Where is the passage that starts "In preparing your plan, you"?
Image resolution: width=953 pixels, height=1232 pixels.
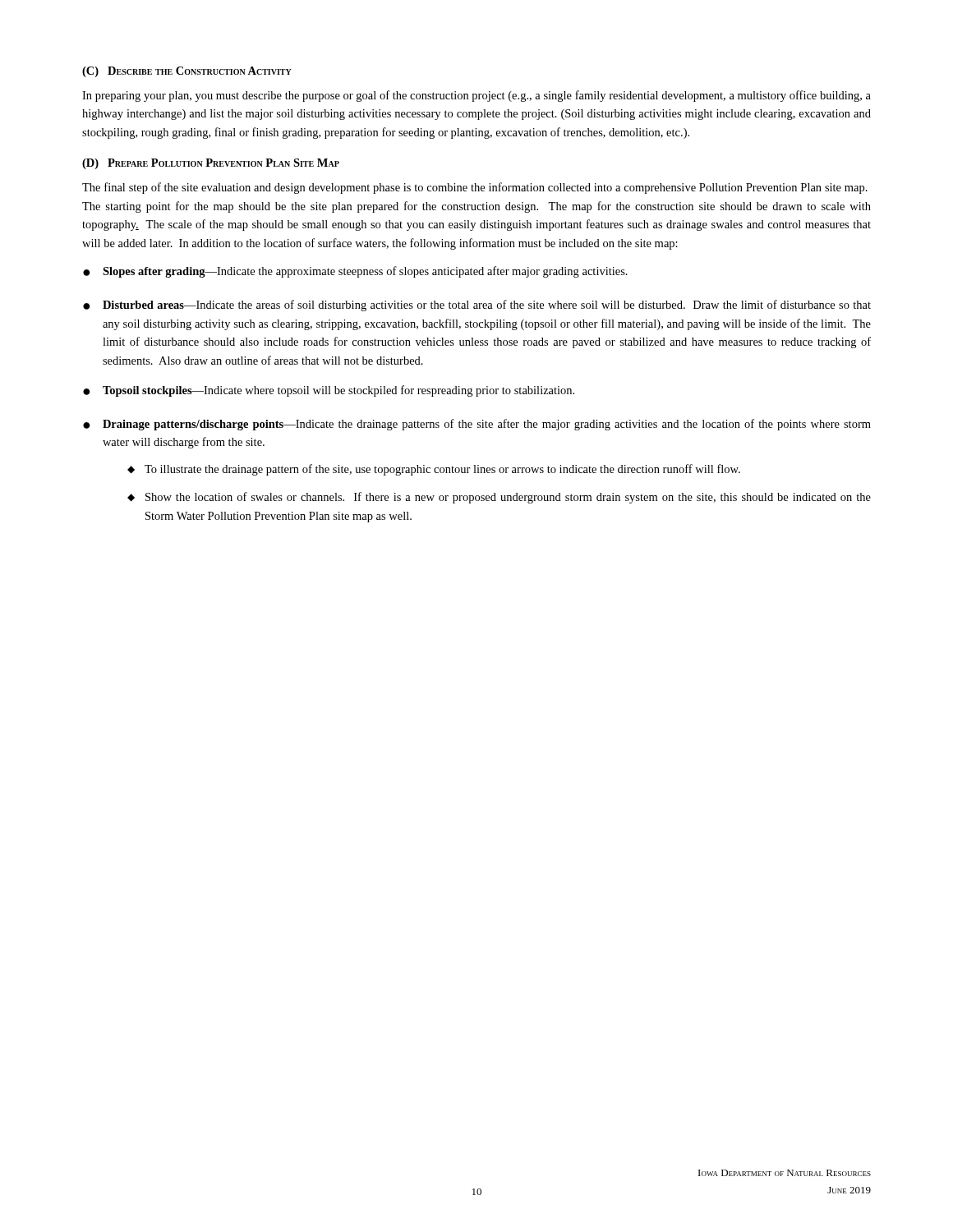click(x=476, y=114)
